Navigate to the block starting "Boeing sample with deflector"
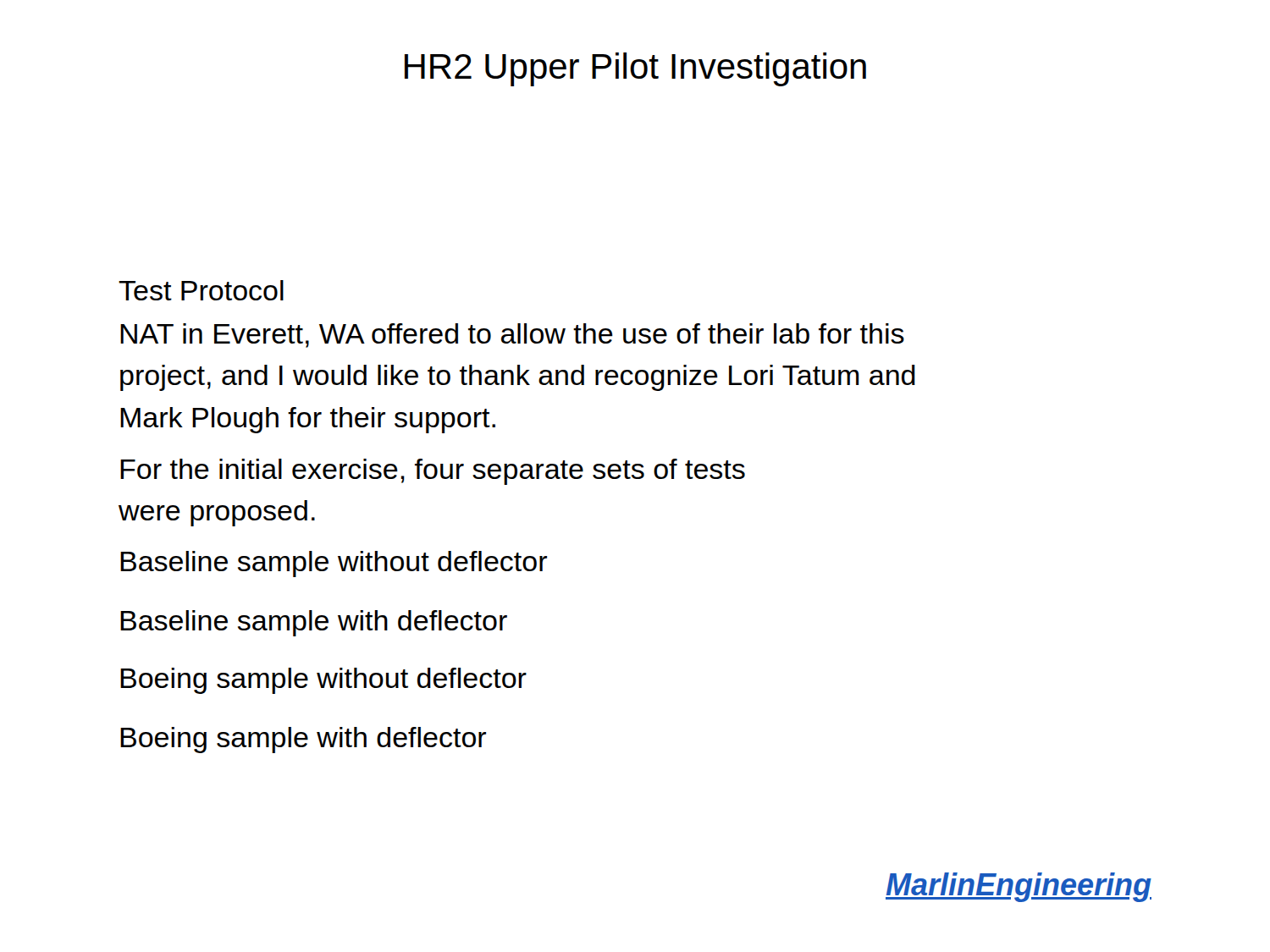This screenshot has height=952, width=1270. coord(303,737)
